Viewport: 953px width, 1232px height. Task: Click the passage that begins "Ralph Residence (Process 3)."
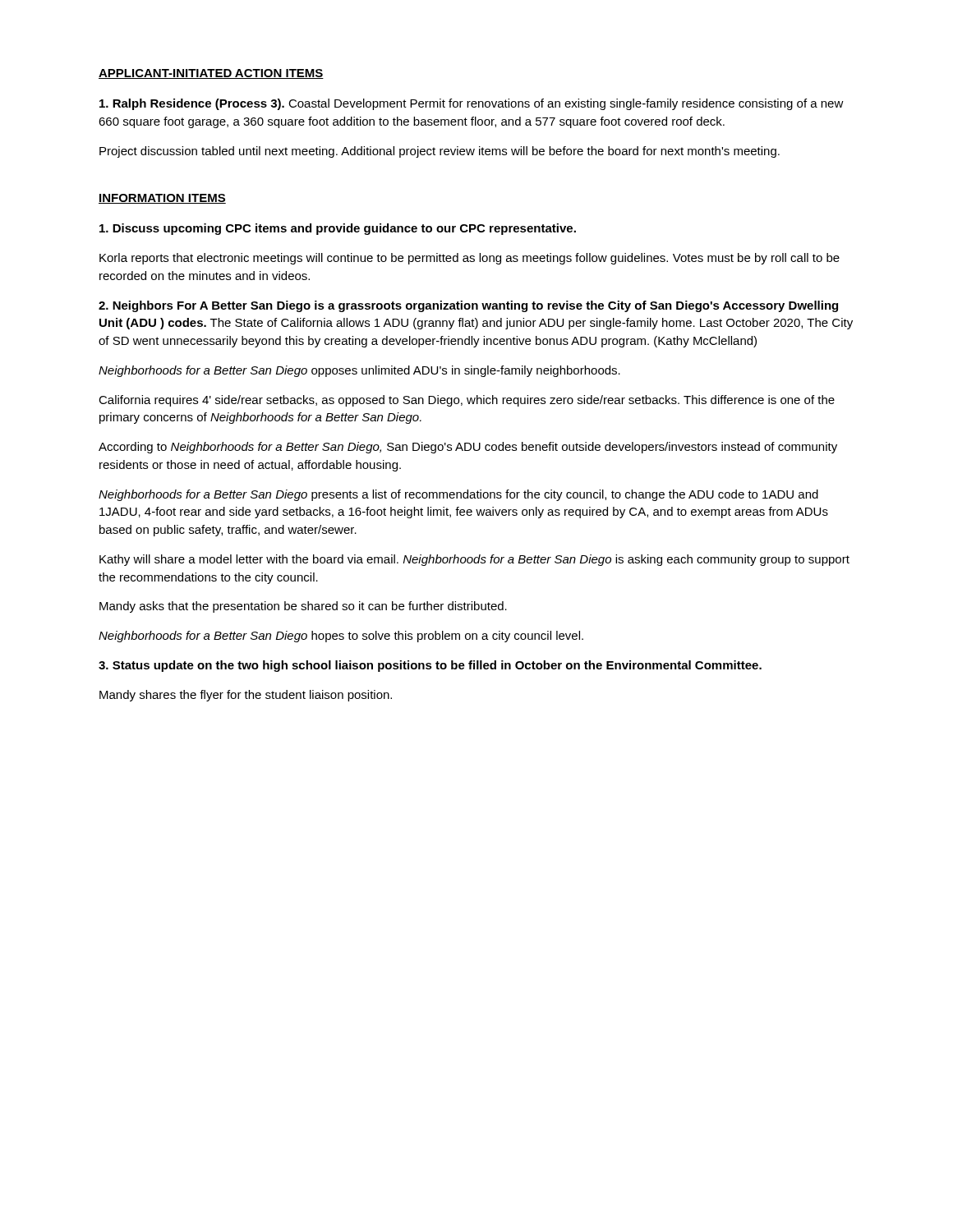coord(471,112)
